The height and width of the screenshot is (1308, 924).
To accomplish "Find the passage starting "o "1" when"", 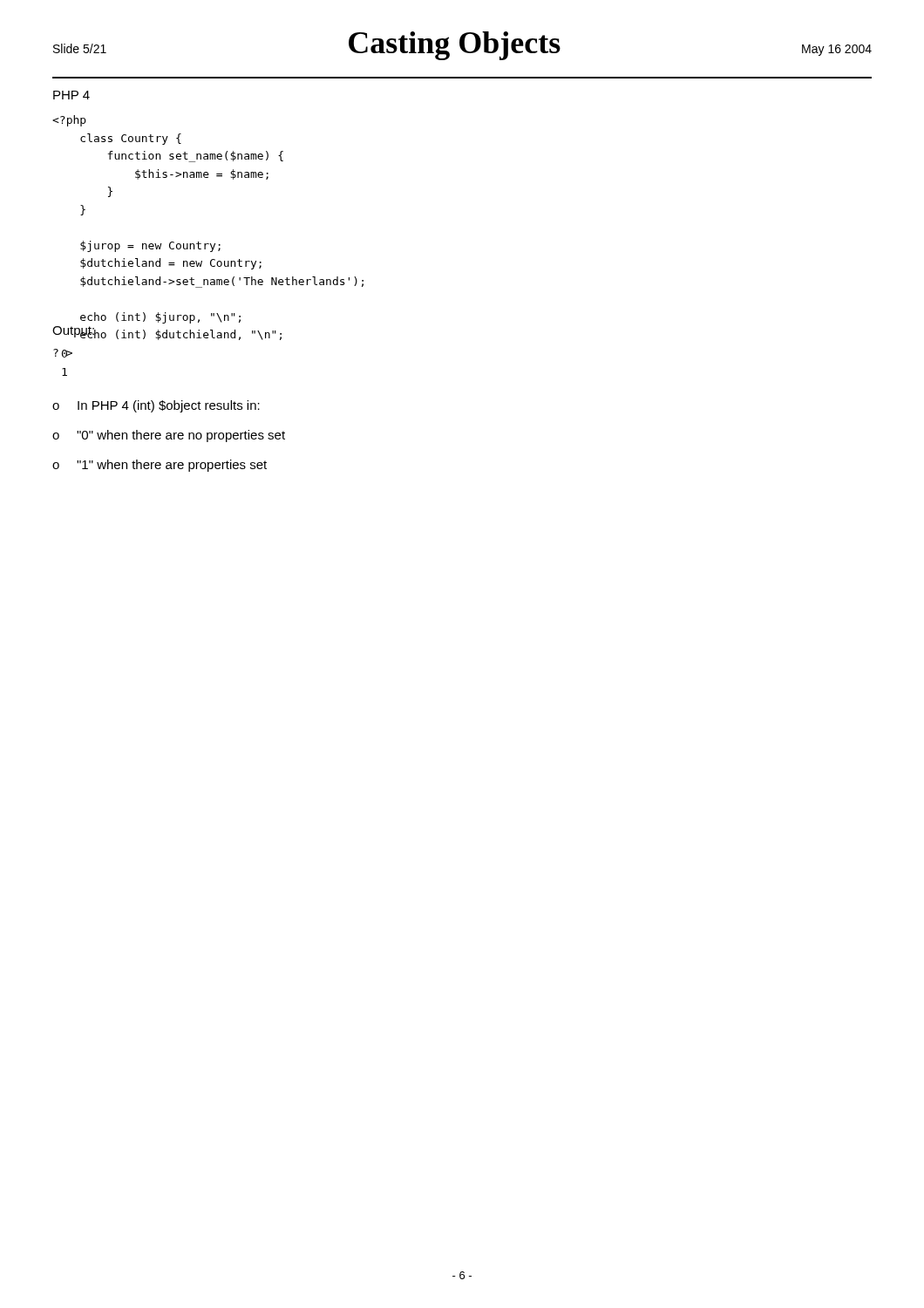I will (160, 464).
